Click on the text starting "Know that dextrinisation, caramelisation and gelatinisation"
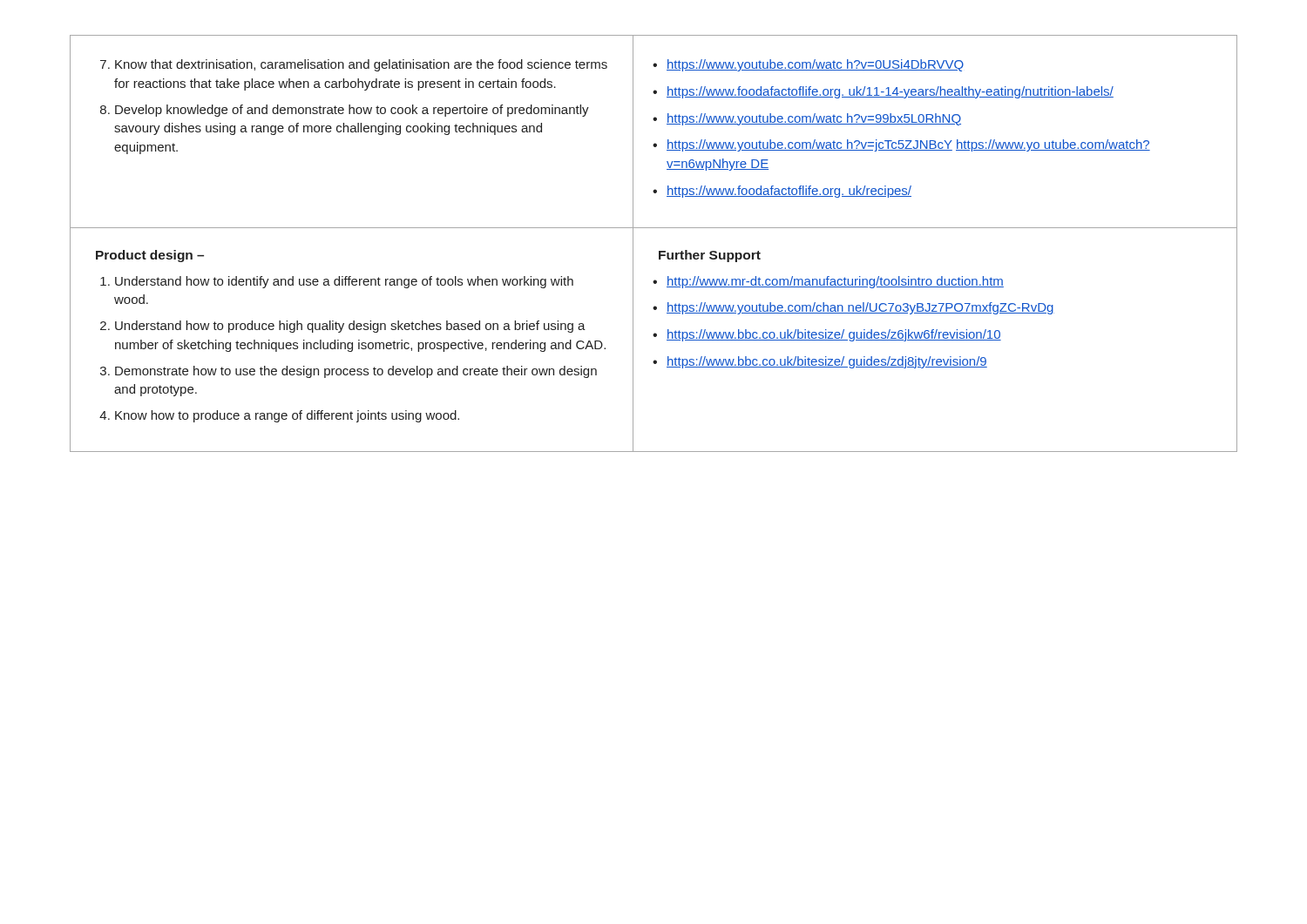 click(x=361, y=74)
